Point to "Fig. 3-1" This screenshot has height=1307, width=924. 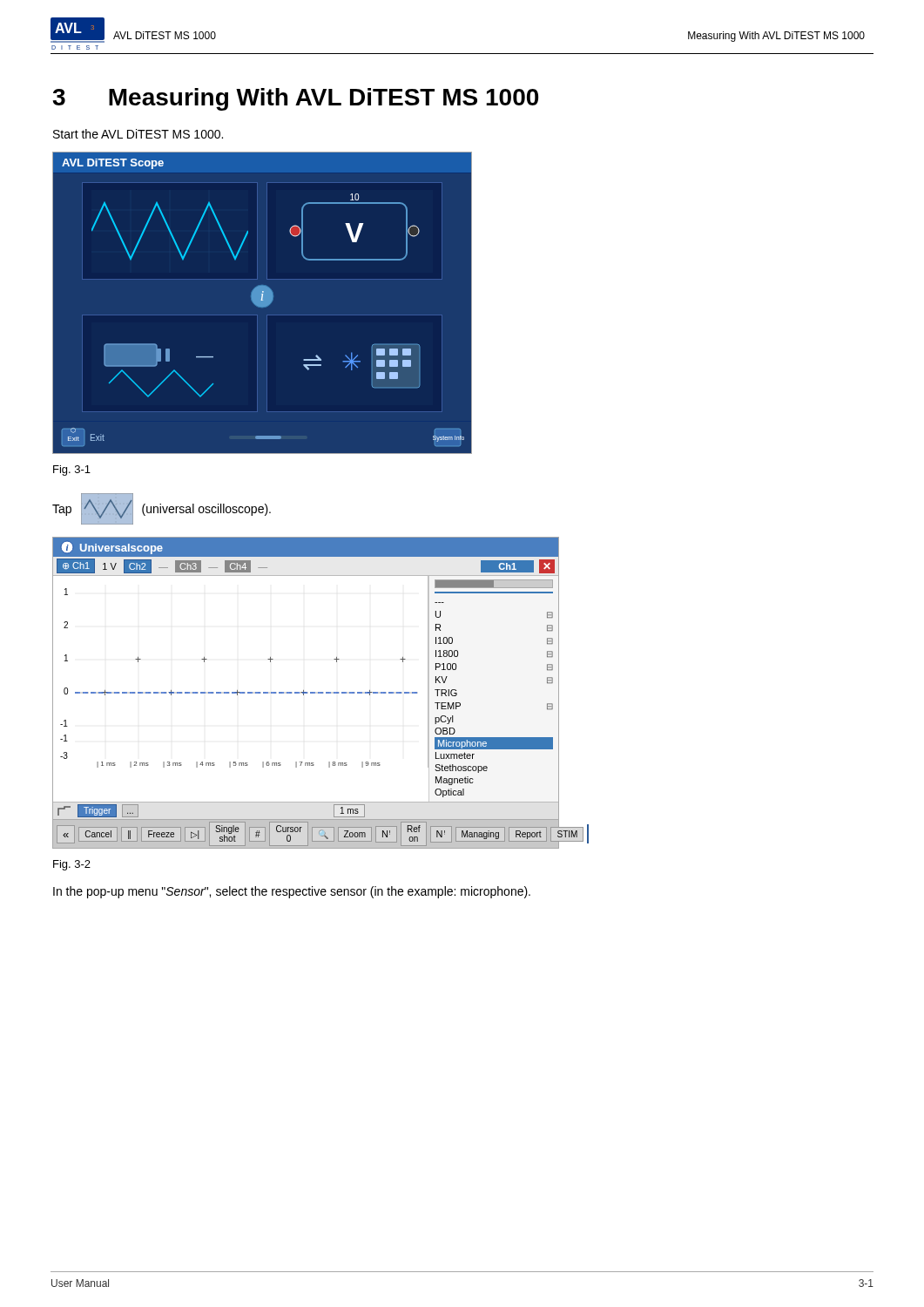[x=71, y=469]
